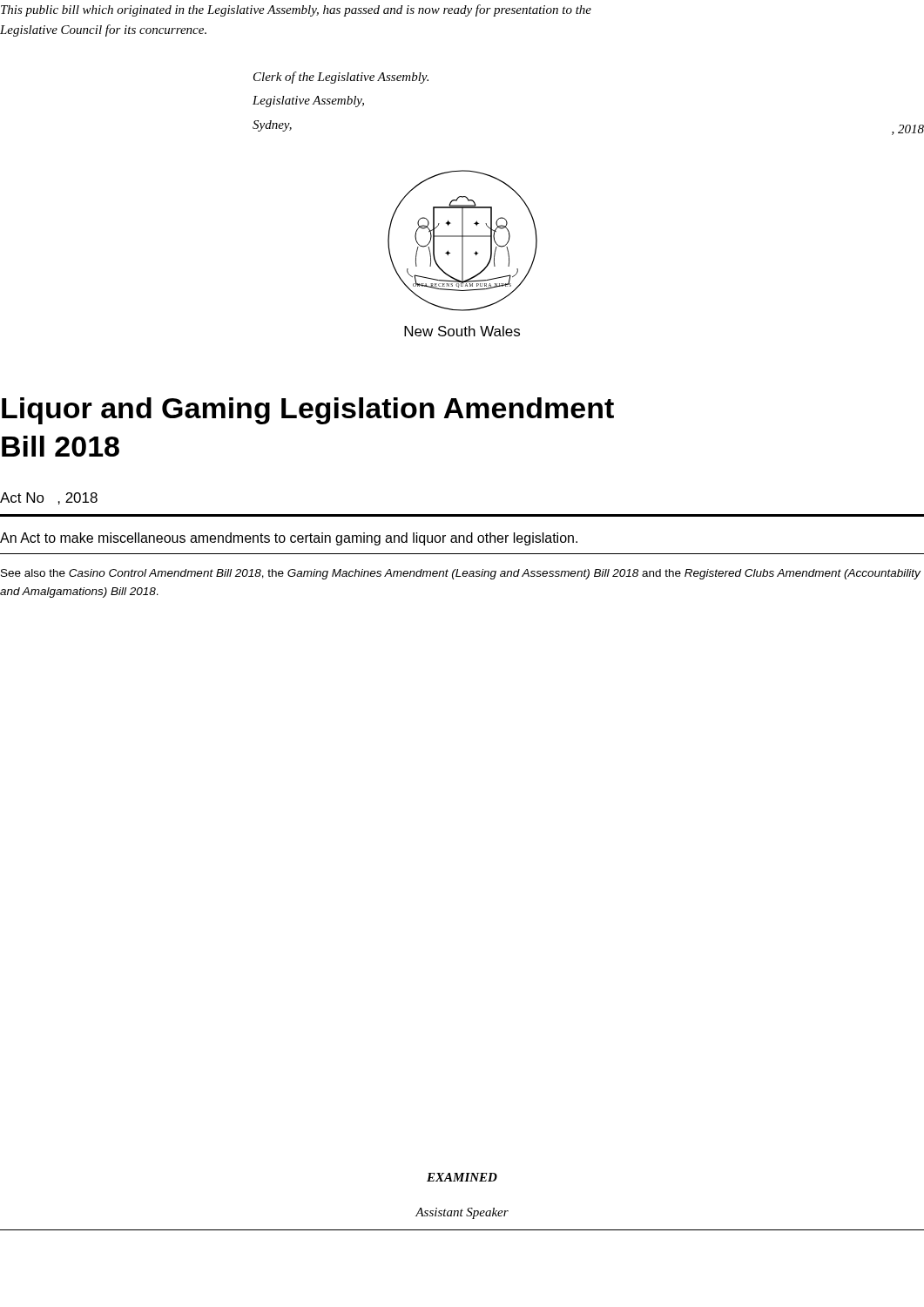
Task: Find a illustration
Action: [x=462, y=240]
